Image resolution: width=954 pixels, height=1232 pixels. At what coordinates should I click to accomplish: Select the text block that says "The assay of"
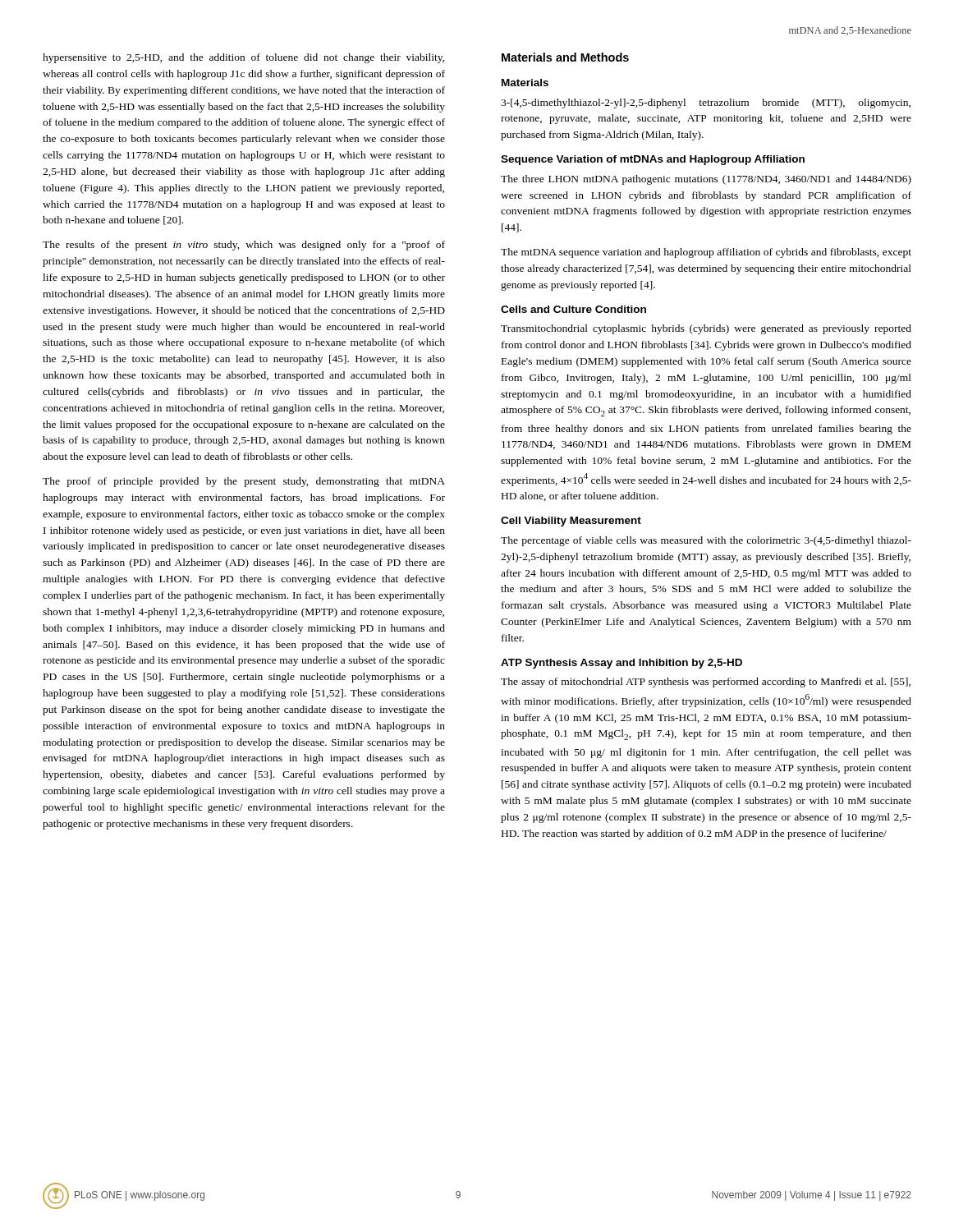[706, 758]
